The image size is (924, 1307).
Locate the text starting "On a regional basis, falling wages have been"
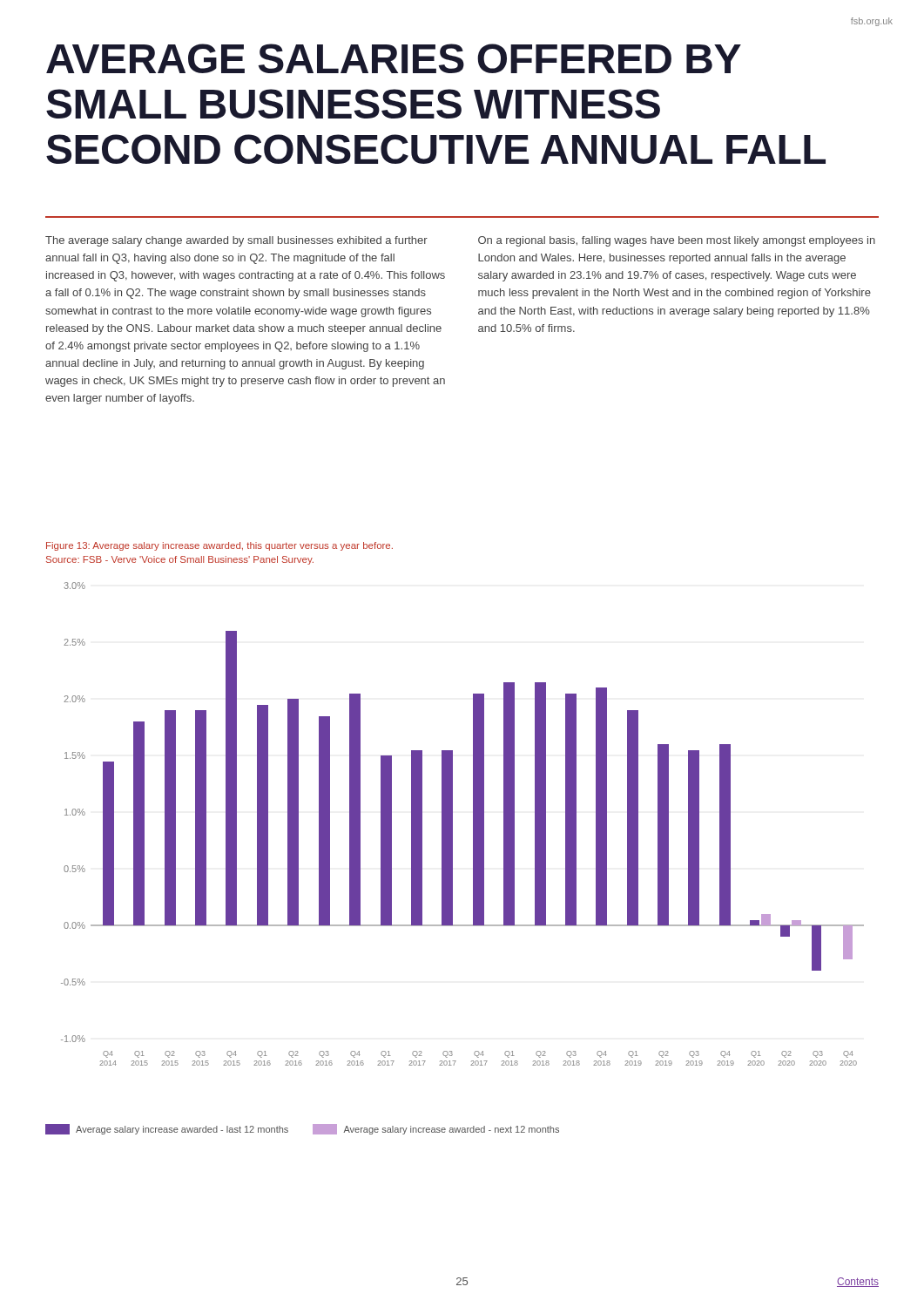(677, 284)
